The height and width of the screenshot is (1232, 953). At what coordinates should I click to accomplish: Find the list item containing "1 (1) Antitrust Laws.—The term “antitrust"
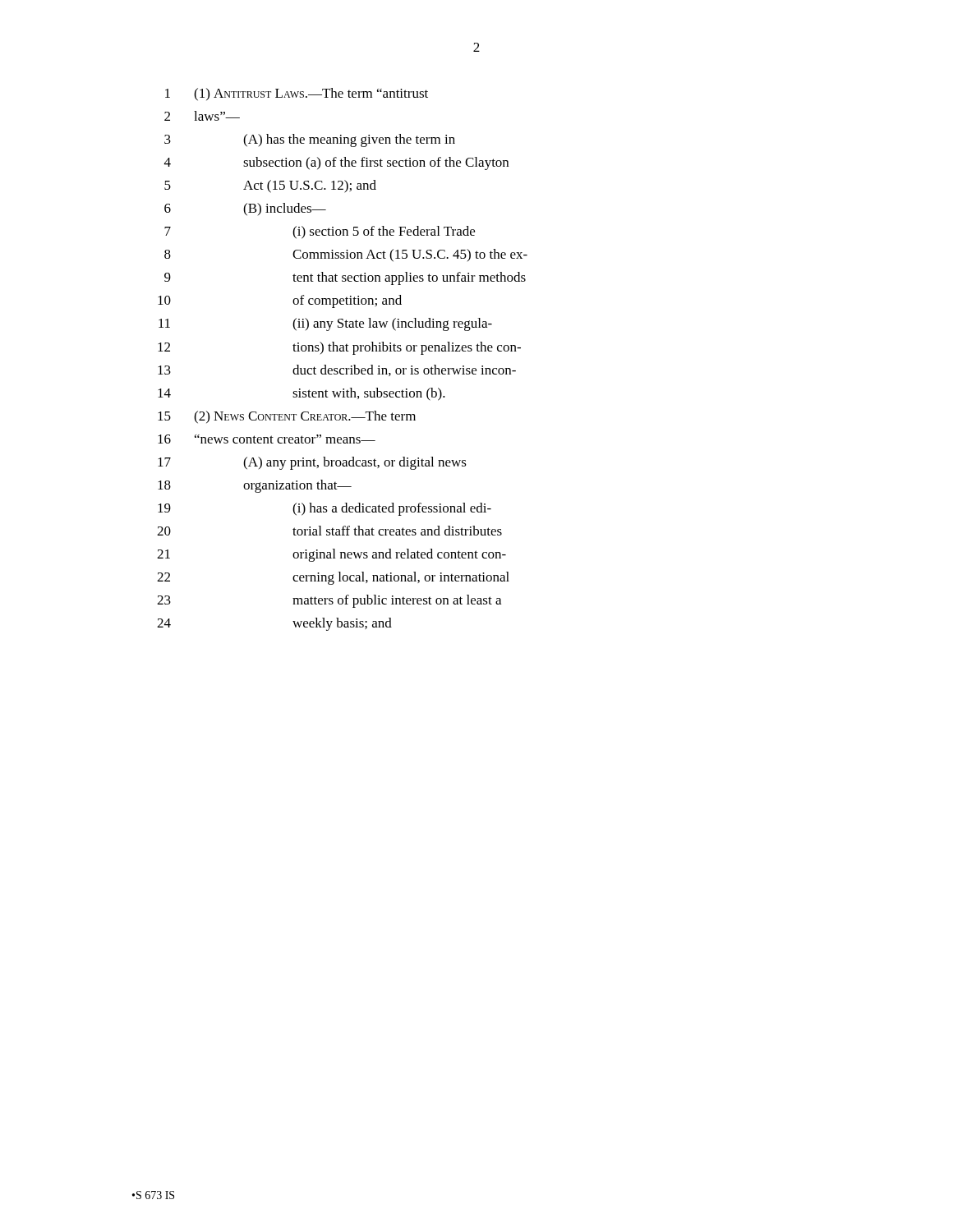297,94
